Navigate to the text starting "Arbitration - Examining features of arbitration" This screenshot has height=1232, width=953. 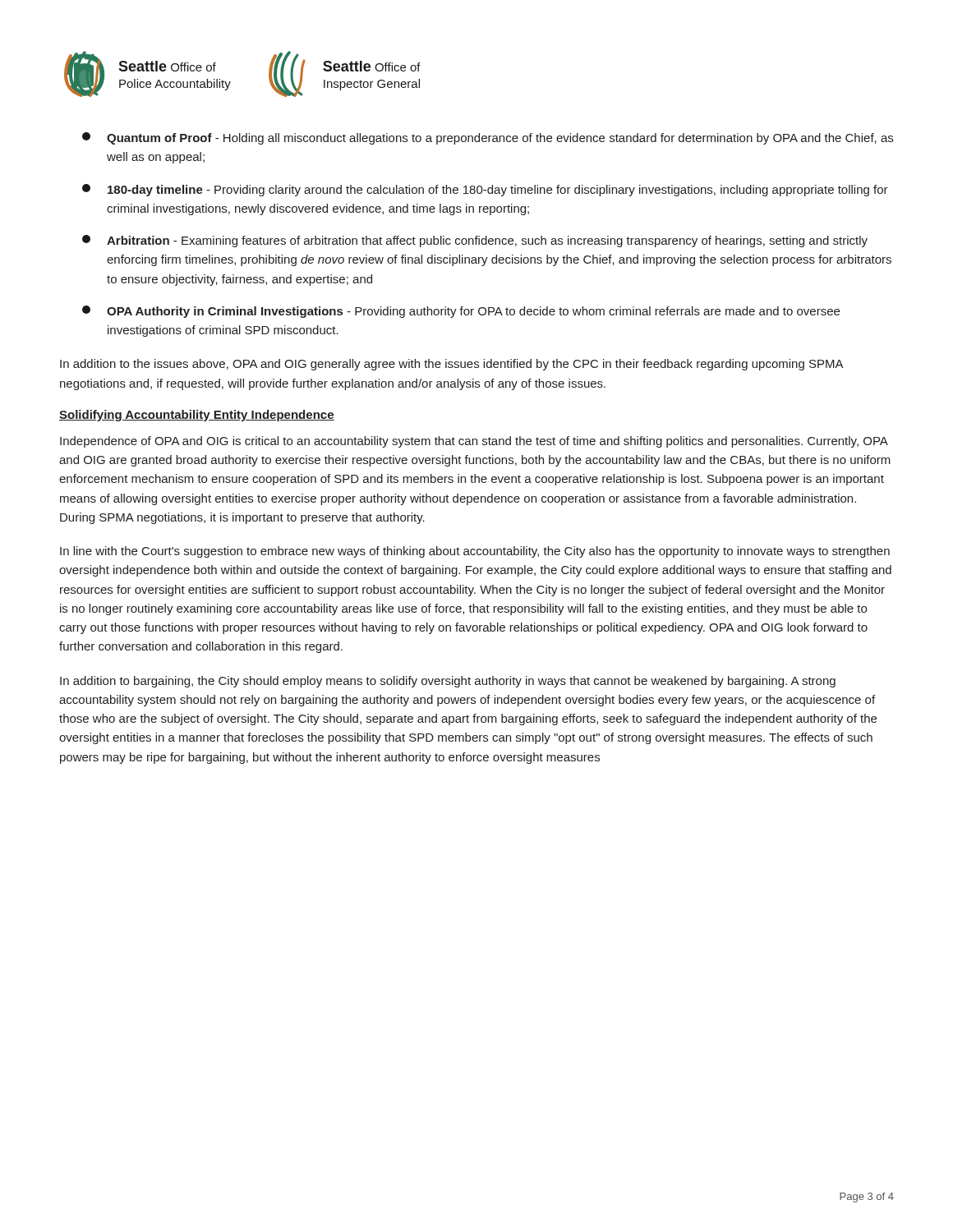click(488, 259)
